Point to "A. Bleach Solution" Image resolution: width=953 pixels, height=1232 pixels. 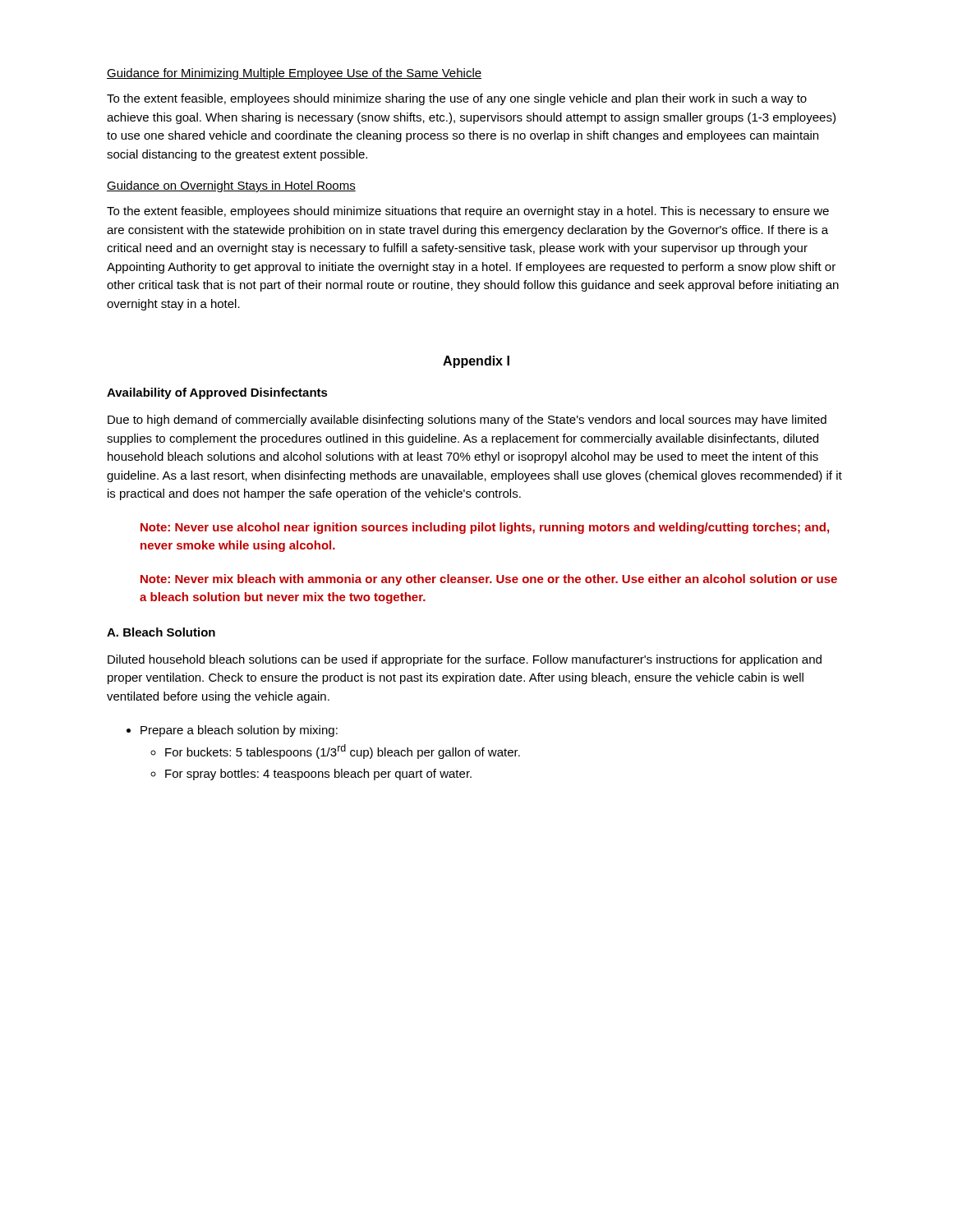click(161, 632)
